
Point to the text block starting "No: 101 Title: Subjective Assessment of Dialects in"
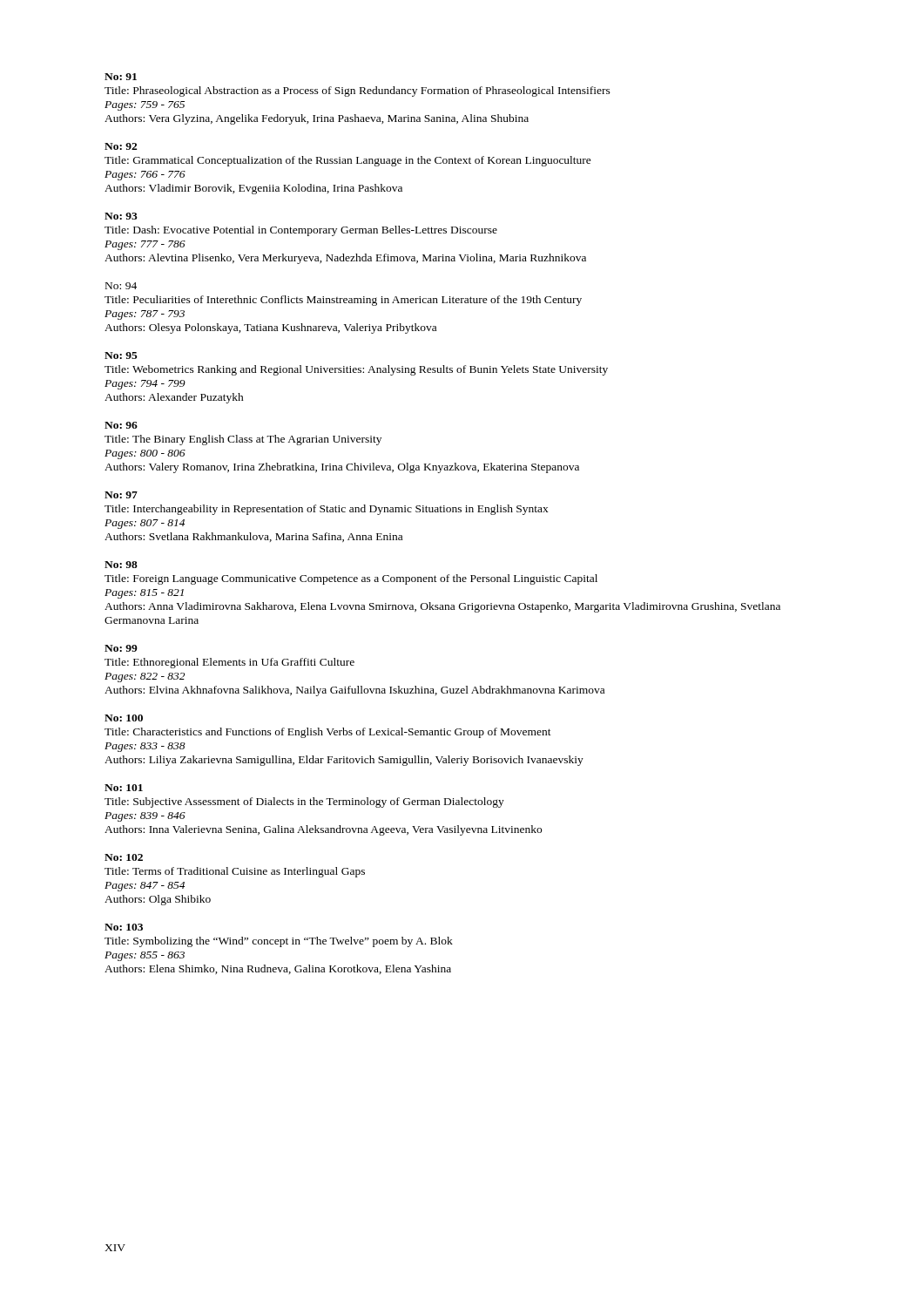tap(462, 809)
